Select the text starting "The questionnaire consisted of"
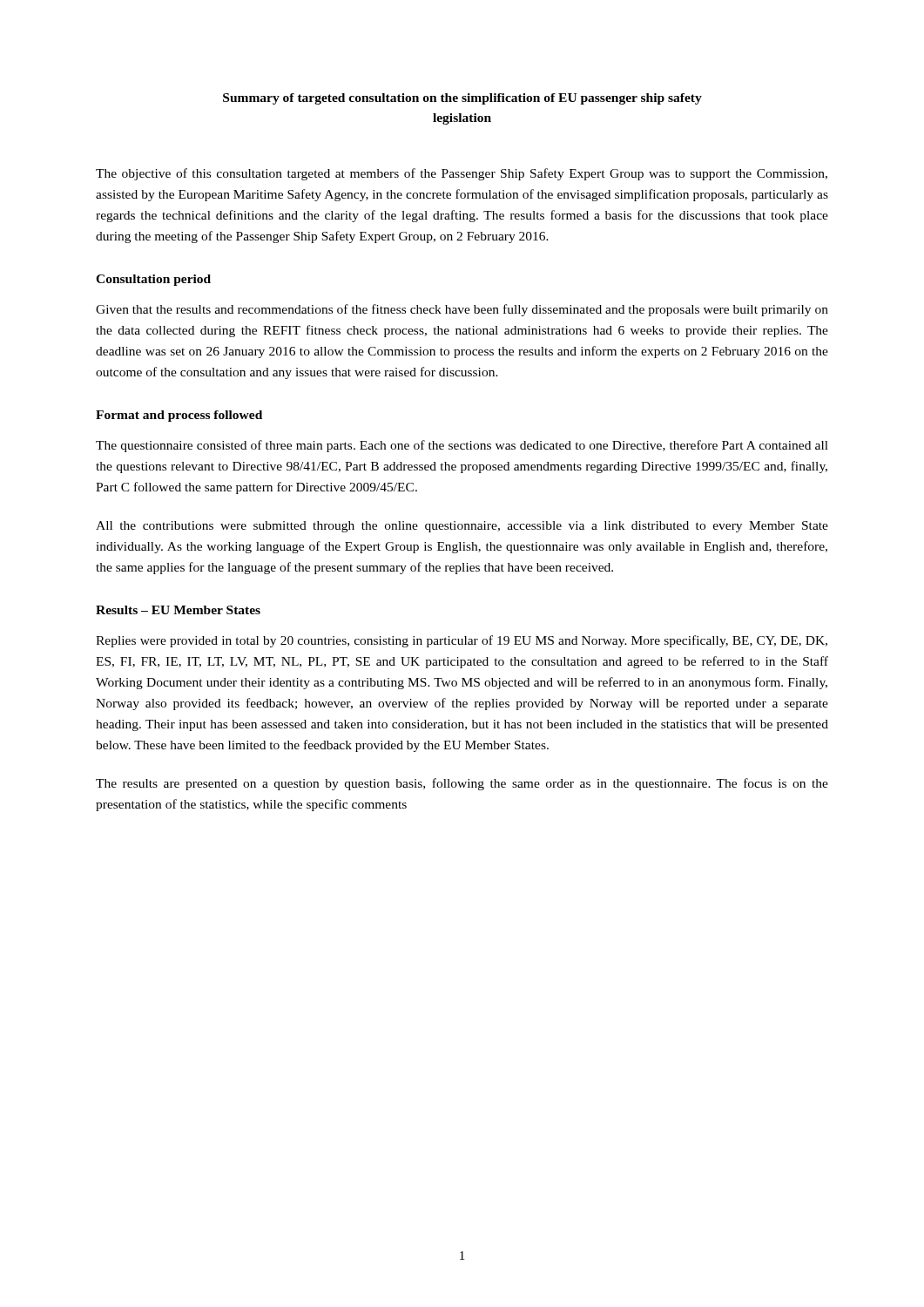This screenshot has width=924, height=1307. point(462,465)
